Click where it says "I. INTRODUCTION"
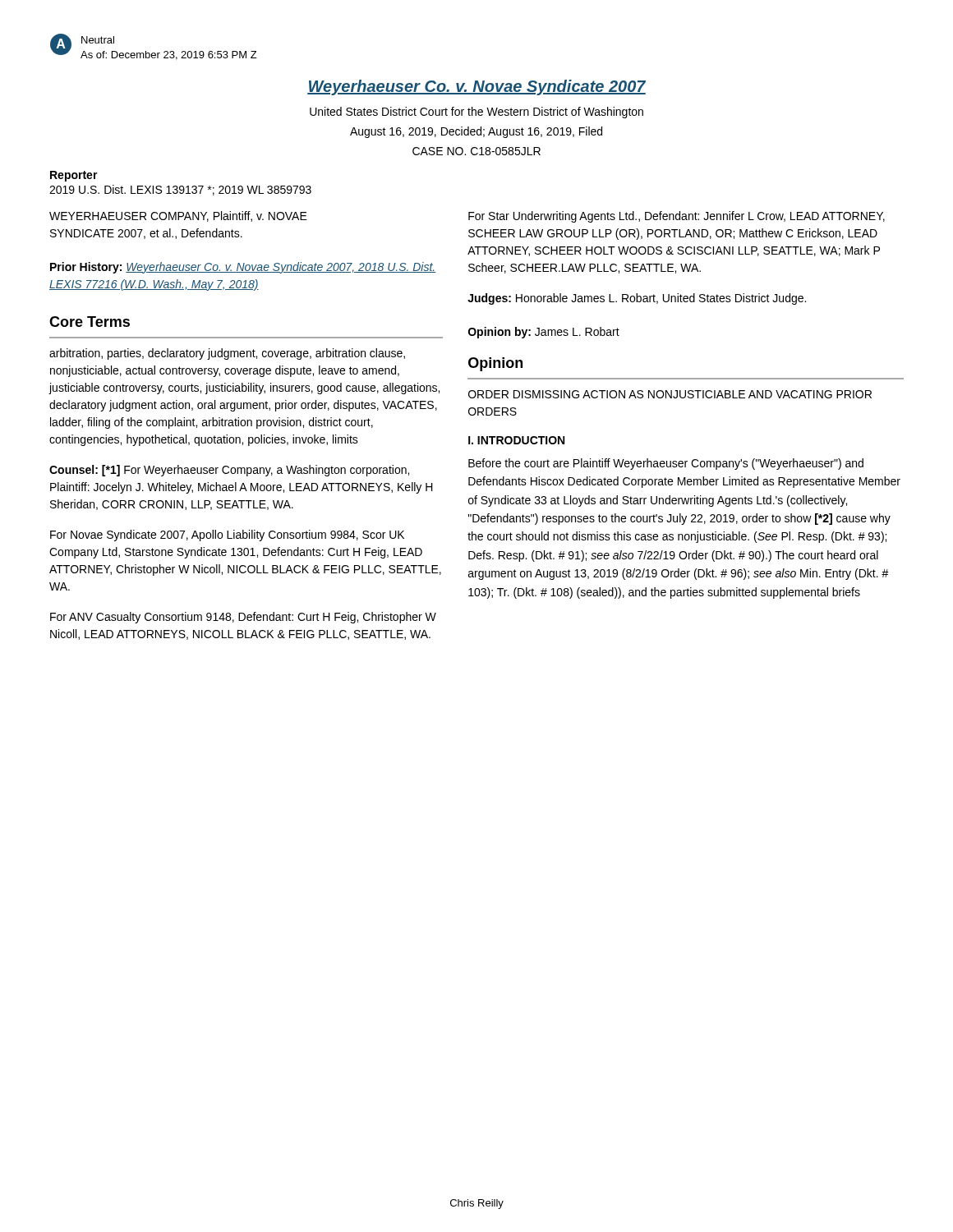 [517, 440]
